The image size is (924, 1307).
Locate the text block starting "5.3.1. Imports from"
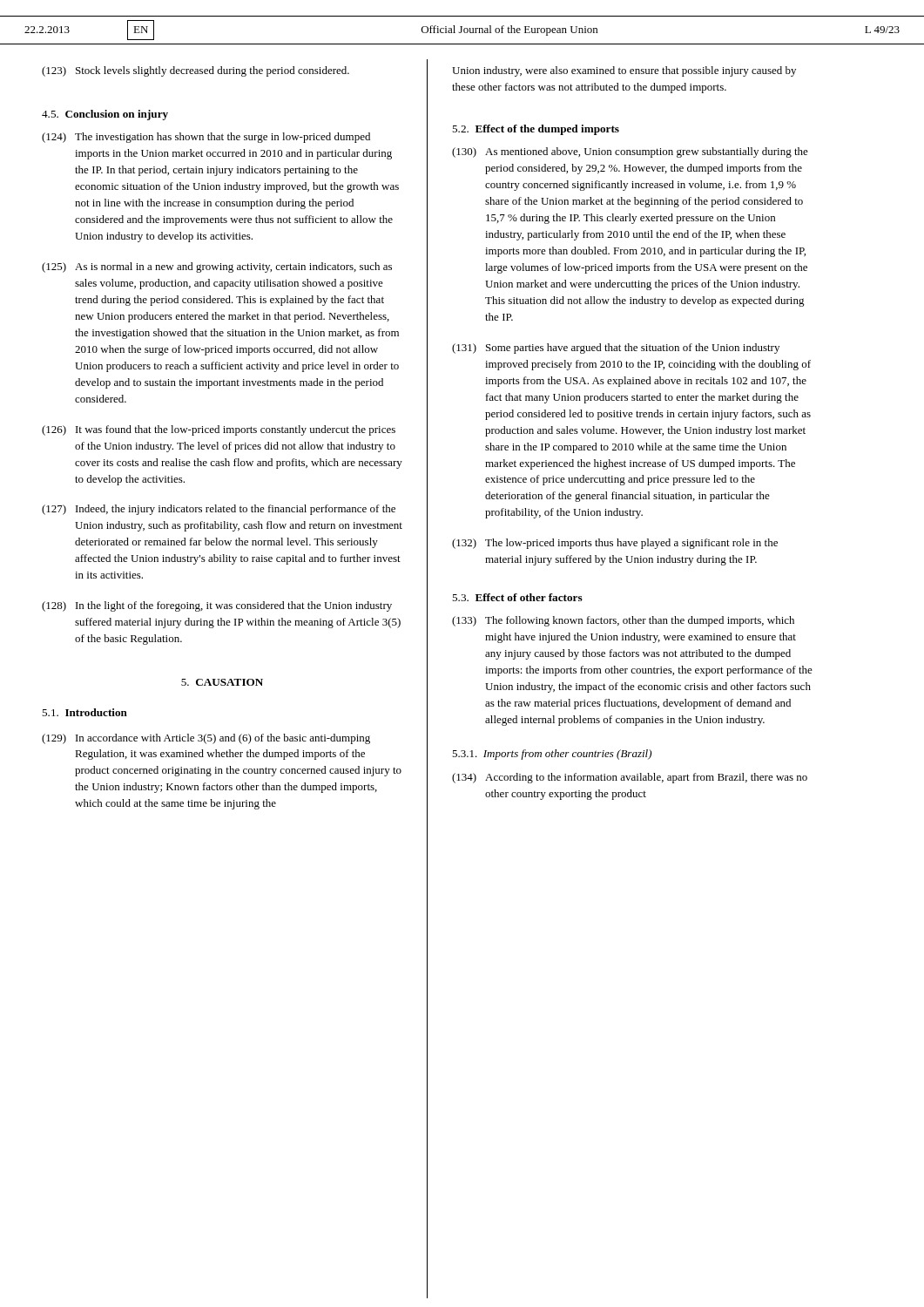pos(552,753)
